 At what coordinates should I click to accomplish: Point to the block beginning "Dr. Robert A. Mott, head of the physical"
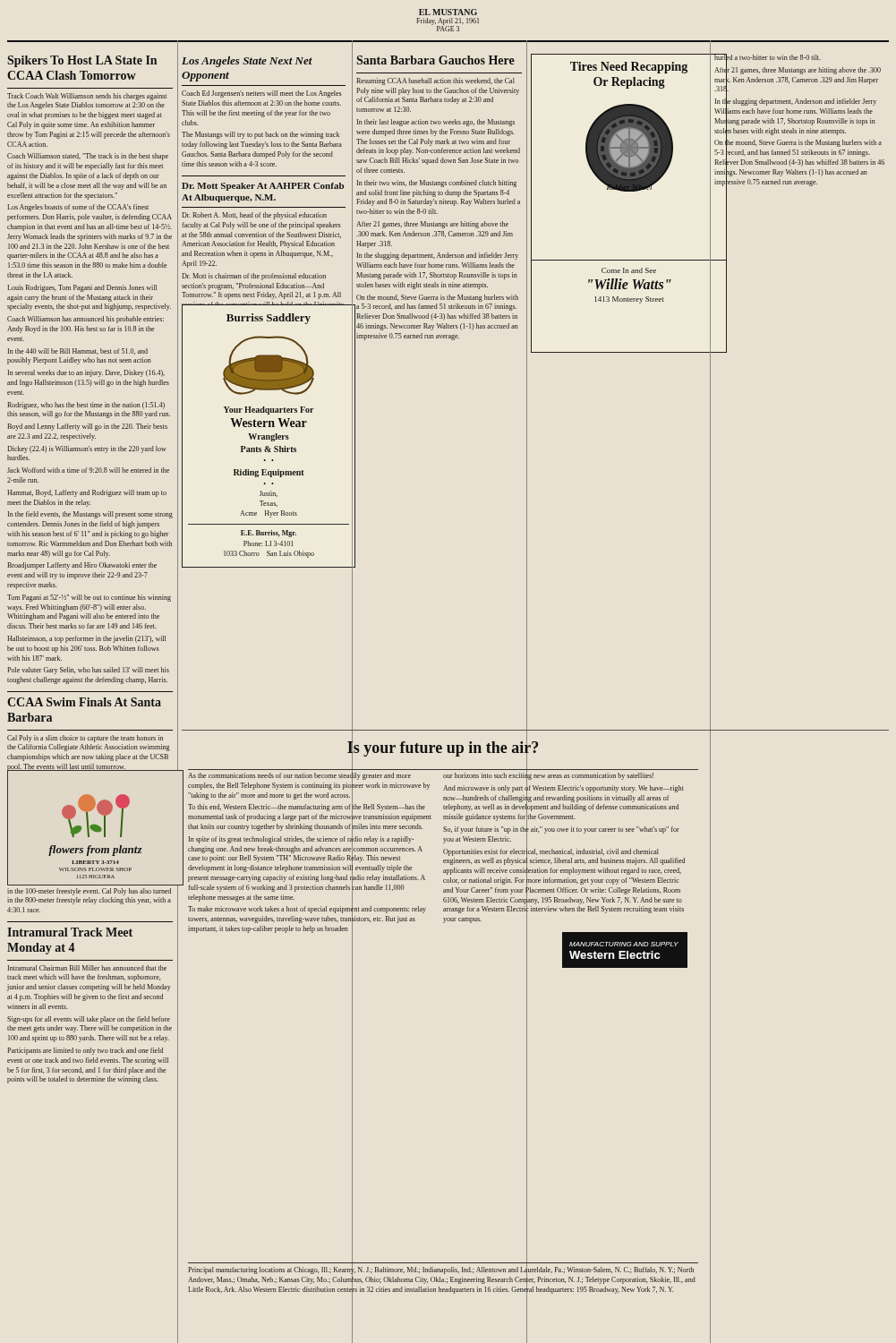[264, 277]
